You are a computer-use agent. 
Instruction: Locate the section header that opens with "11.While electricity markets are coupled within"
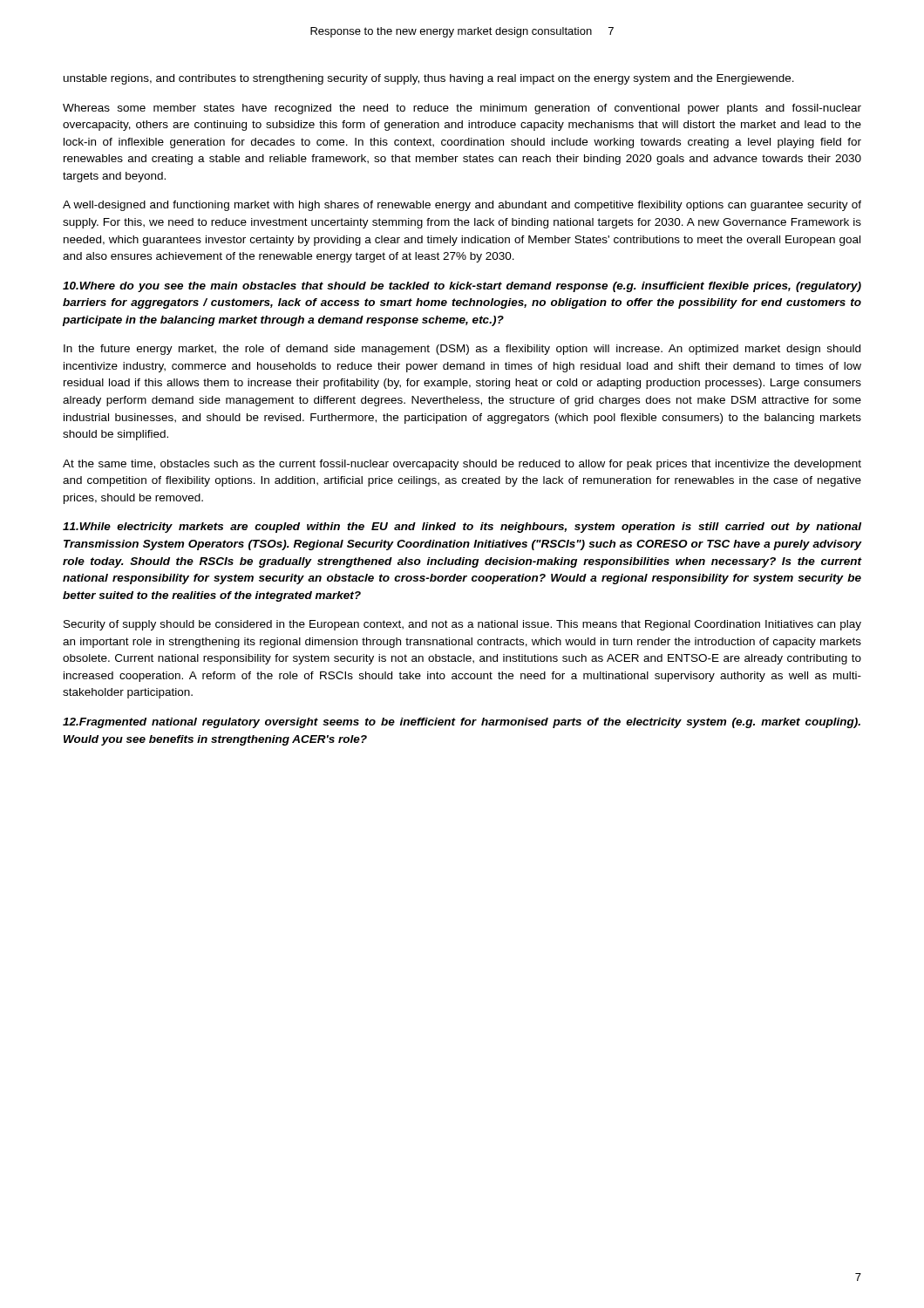(462, 561)
